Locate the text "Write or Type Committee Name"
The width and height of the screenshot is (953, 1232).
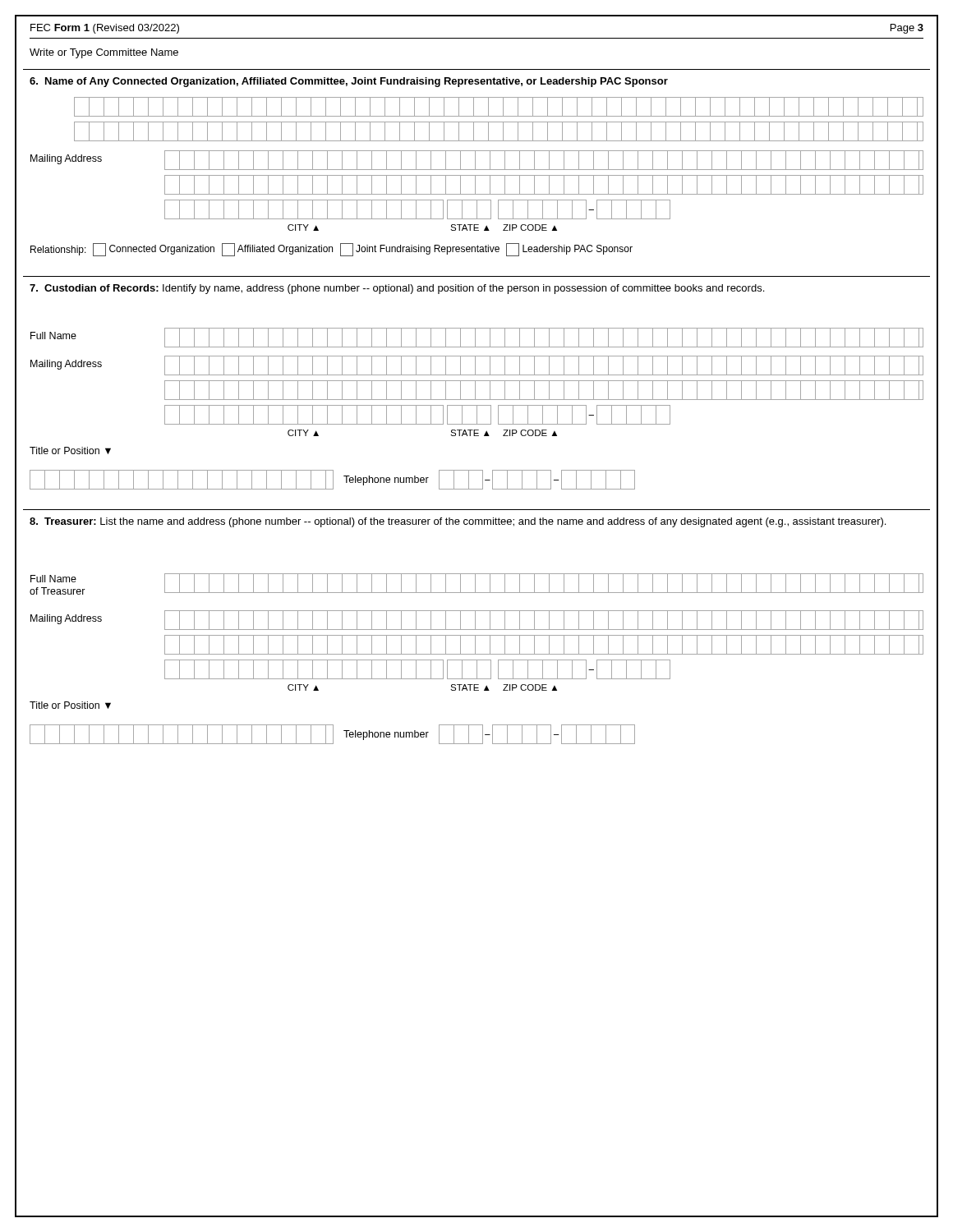[x=104, y=52]
